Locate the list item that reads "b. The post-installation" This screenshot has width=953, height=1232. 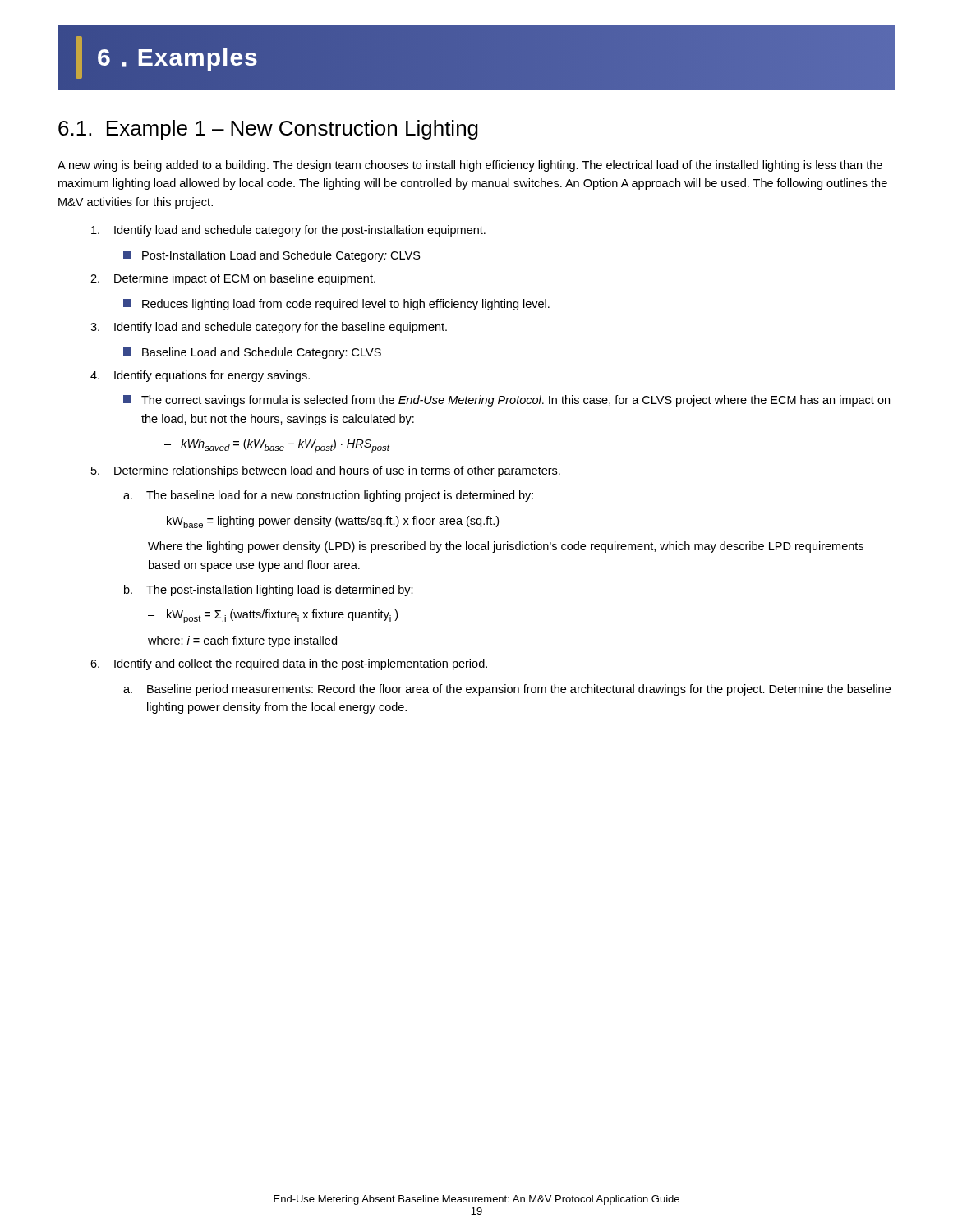(269, 591)
